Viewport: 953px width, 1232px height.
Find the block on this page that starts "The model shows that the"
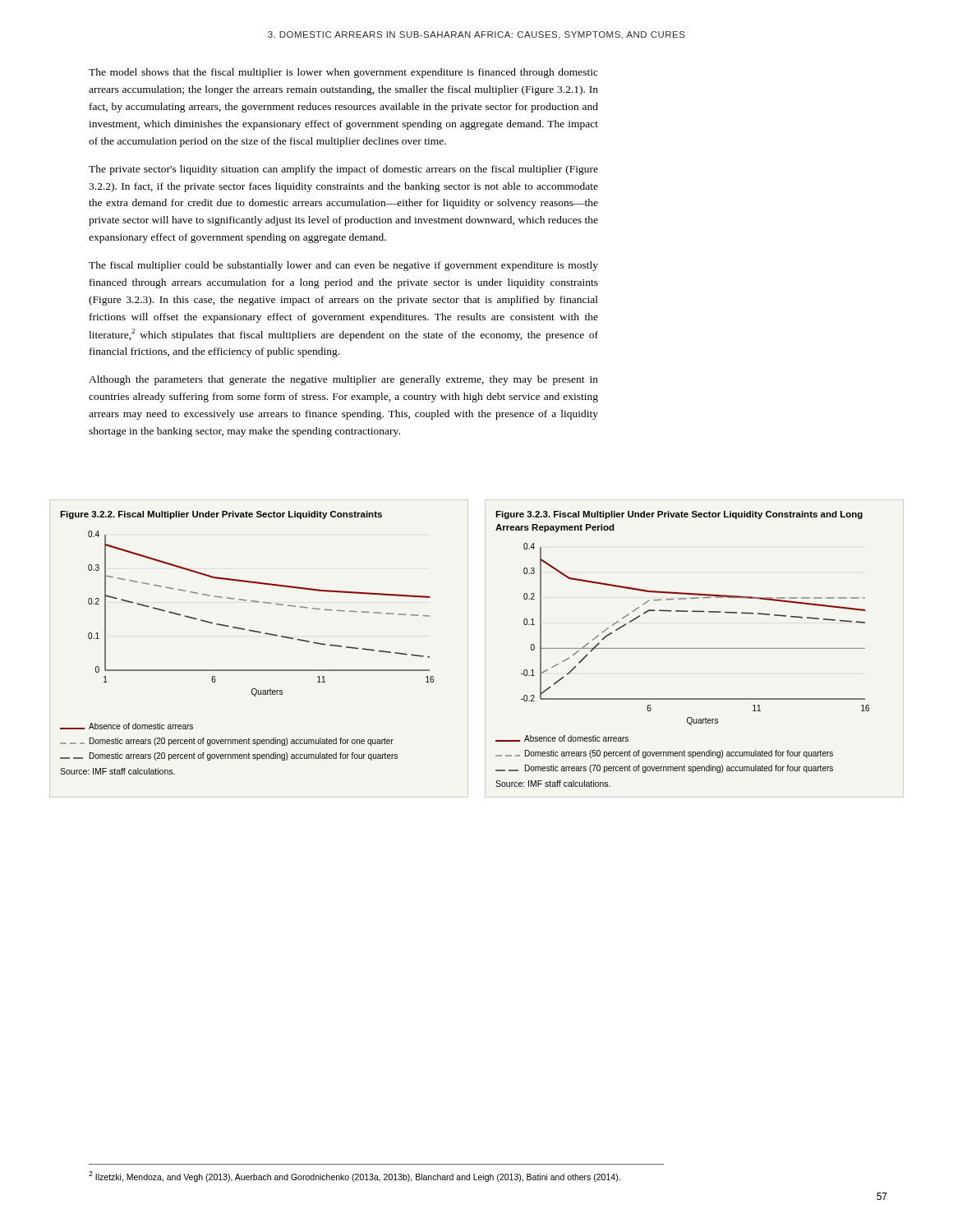pos(343,107)
